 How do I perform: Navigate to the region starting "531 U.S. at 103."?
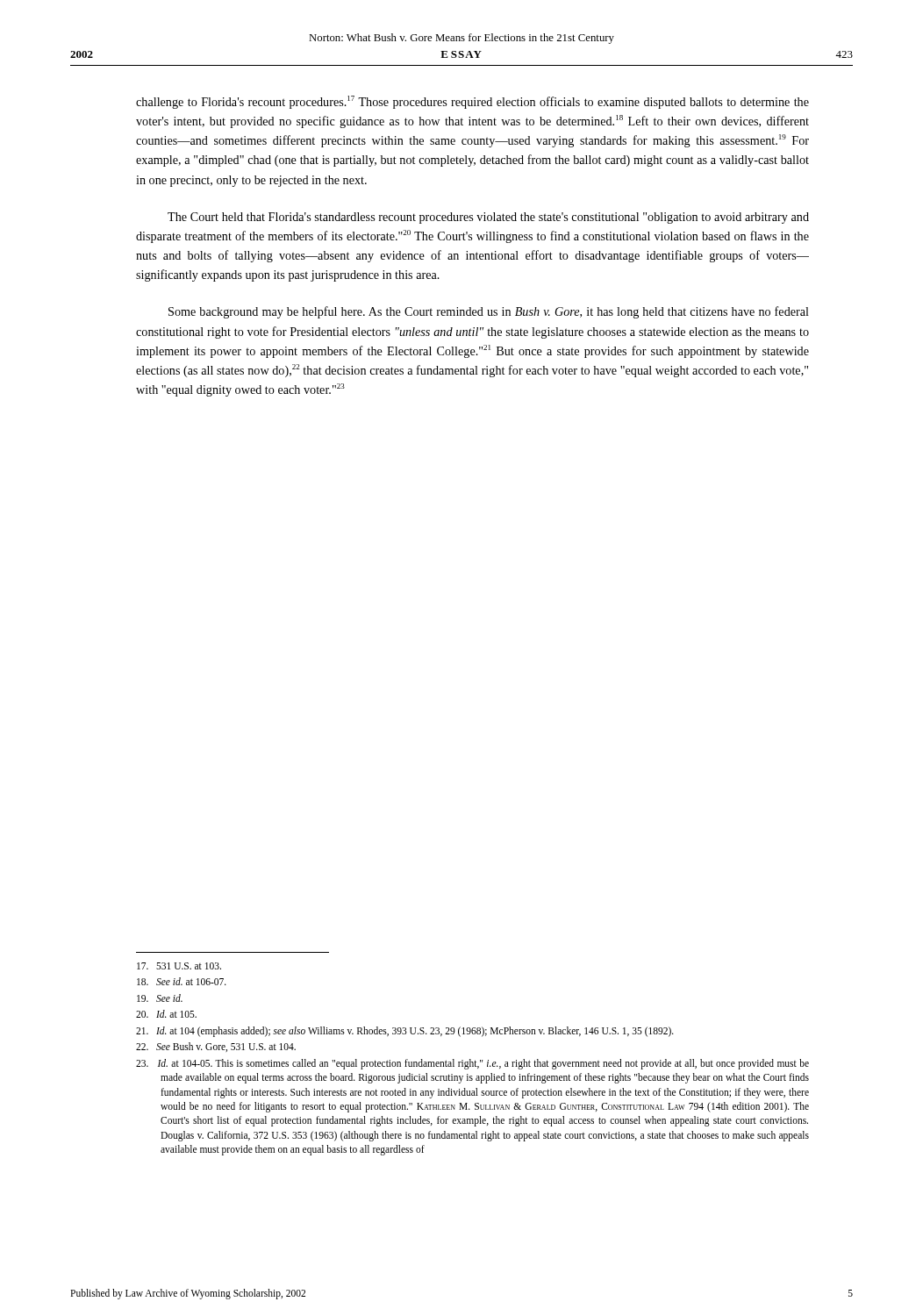pos(179,966)
